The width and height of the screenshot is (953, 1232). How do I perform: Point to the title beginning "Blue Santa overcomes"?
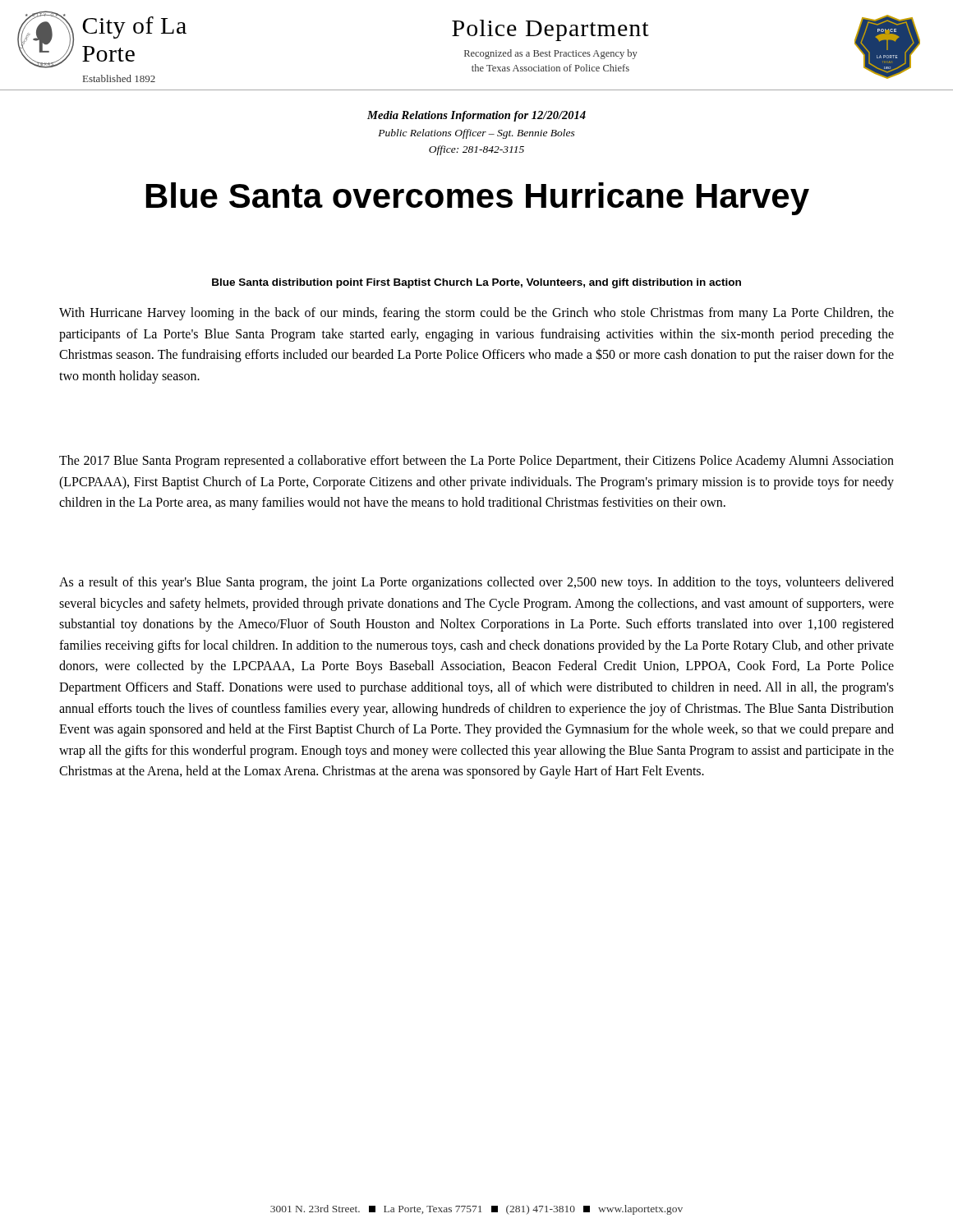476,196
